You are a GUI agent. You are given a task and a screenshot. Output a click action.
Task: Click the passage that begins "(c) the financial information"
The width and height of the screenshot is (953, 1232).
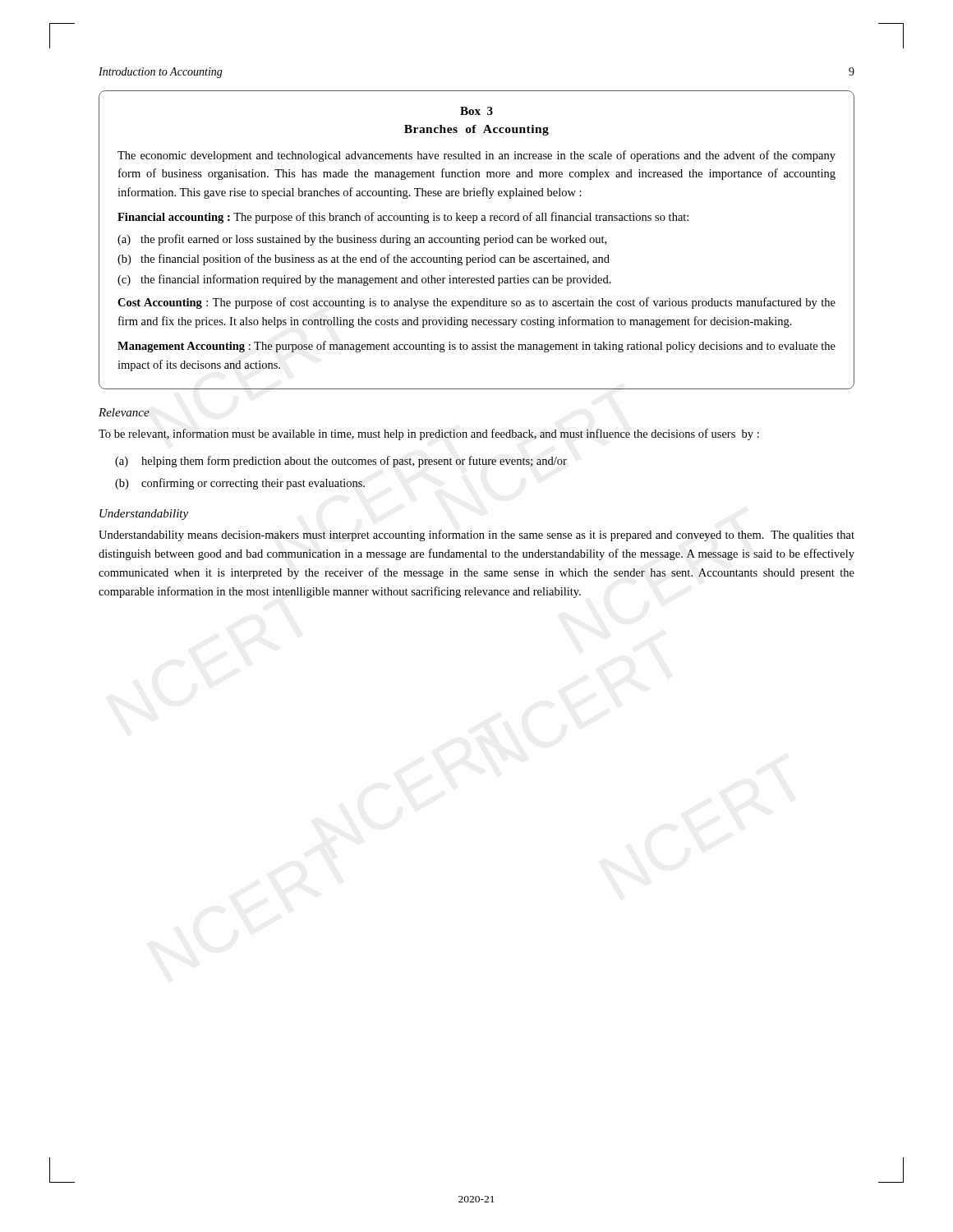(365, 279)
